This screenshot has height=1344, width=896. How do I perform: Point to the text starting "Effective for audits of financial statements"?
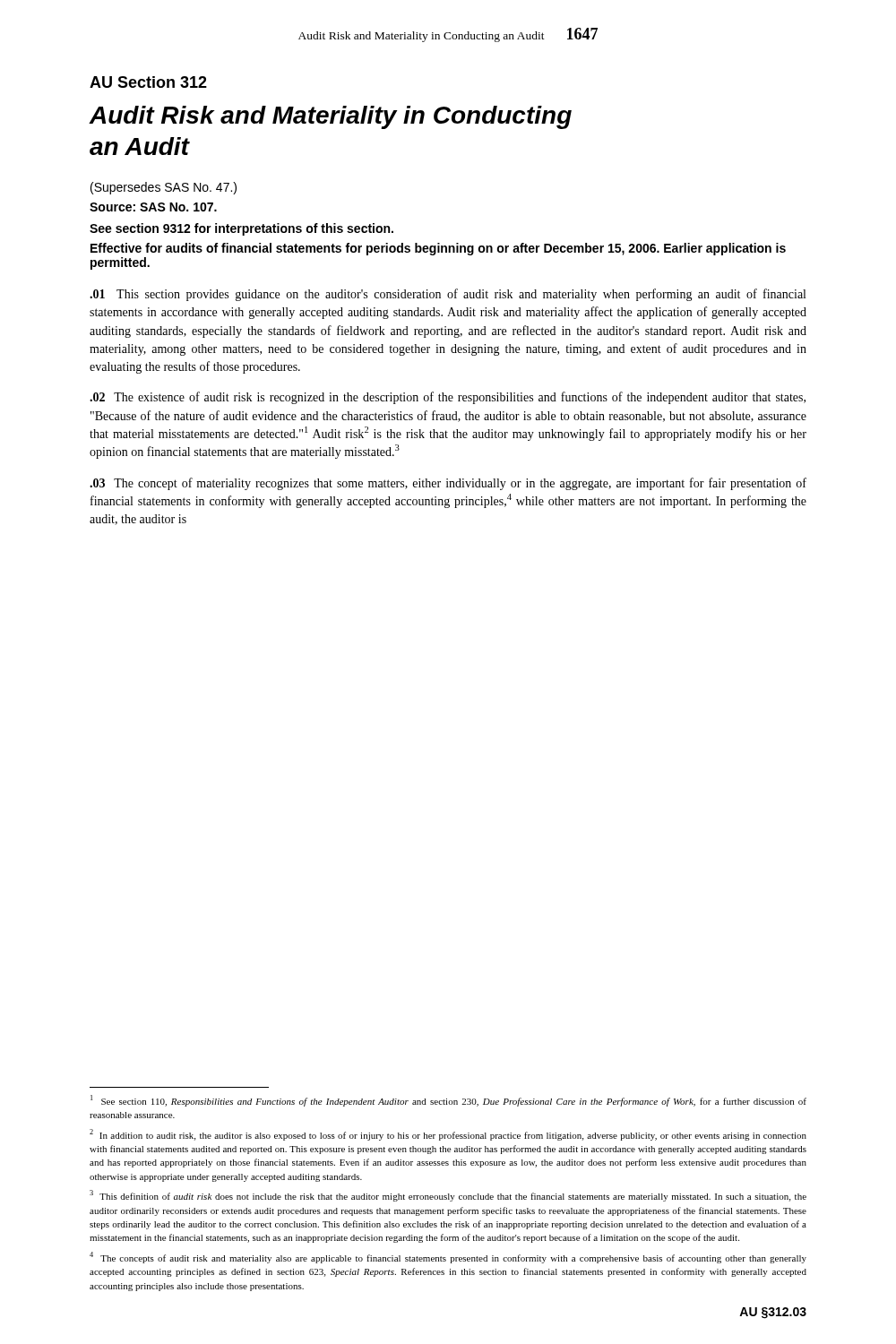438,255
